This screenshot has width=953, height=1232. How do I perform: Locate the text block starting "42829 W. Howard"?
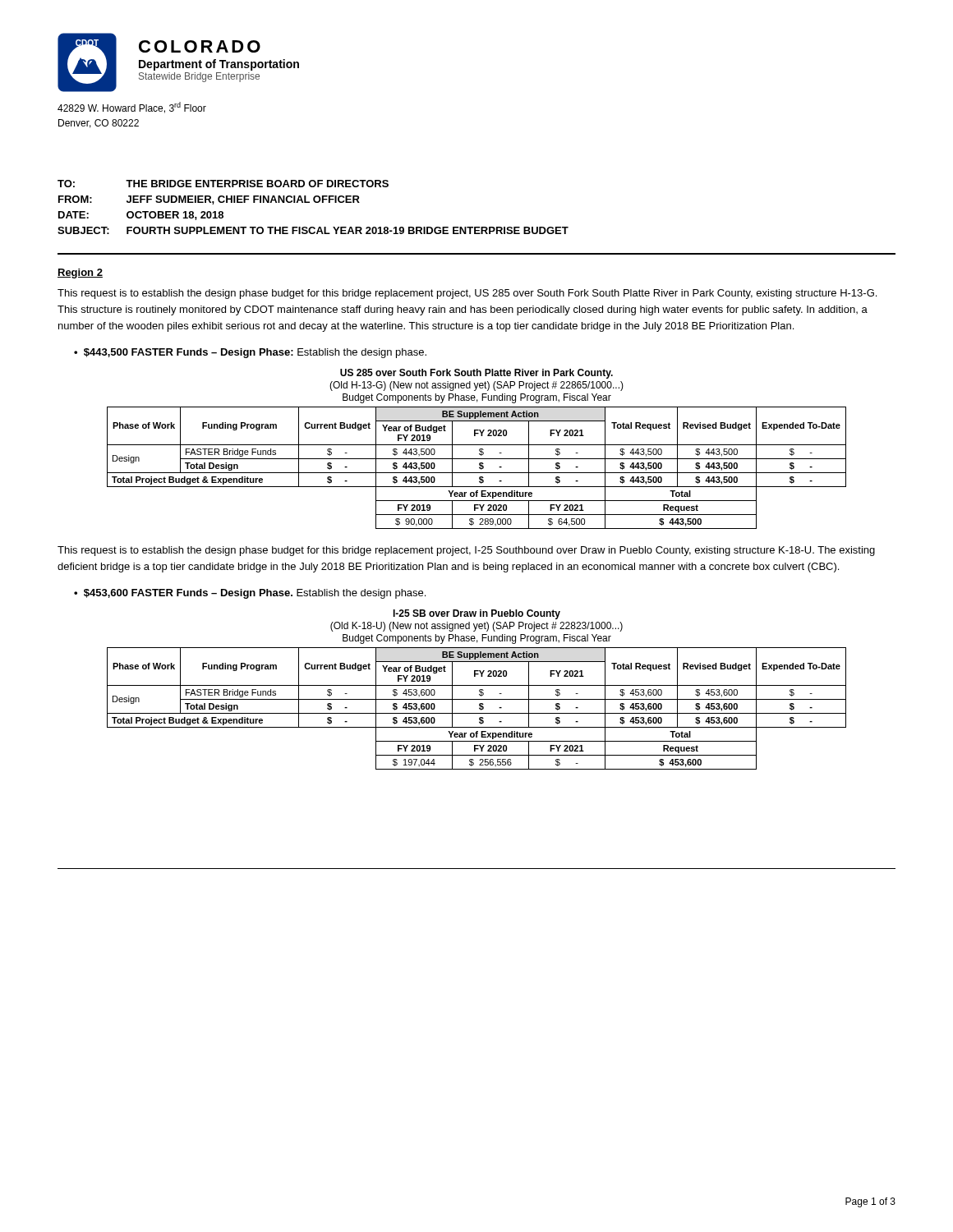[x=132, y=115]
